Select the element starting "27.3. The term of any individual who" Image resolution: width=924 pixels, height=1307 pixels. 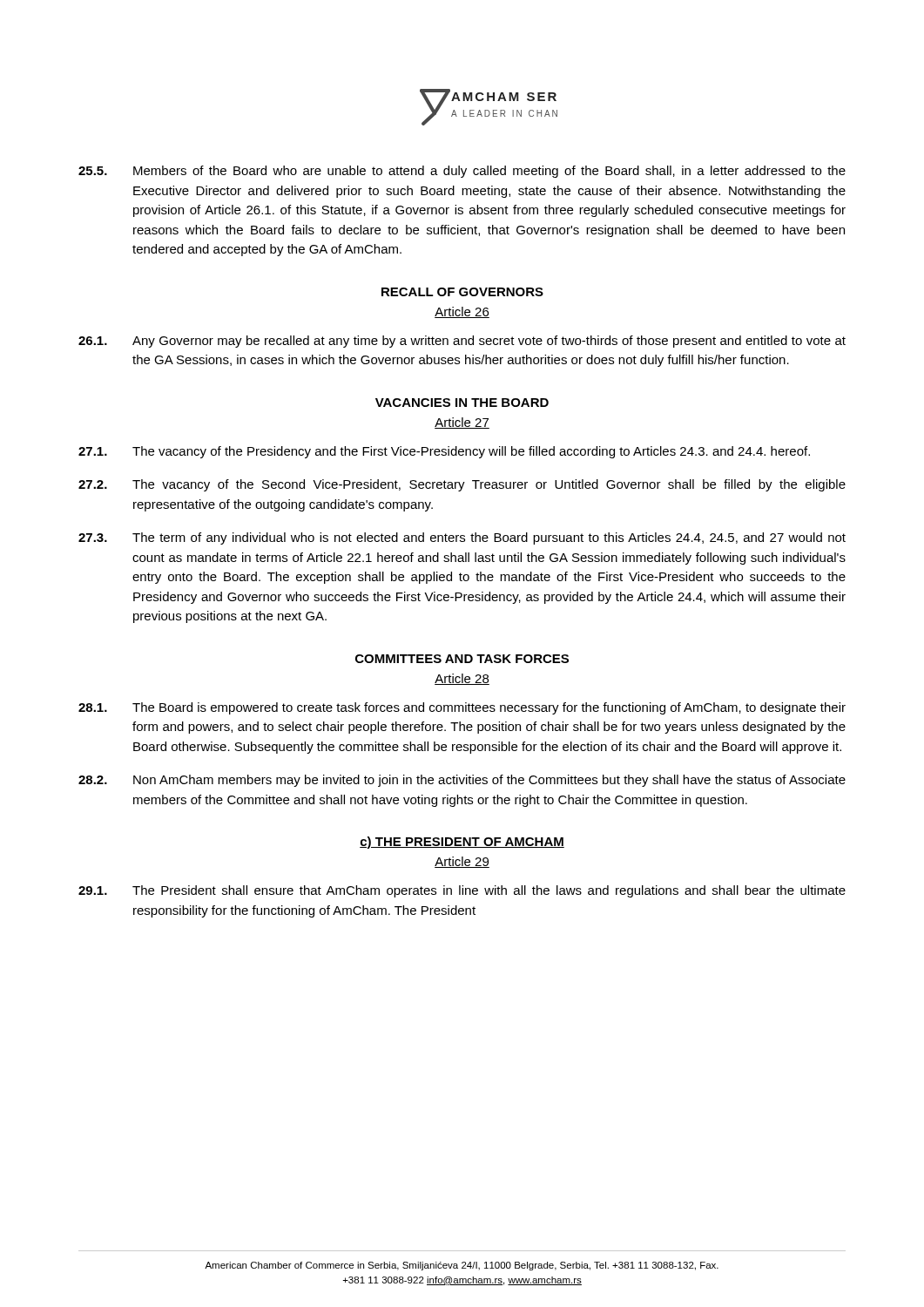(x=462, y=577)
